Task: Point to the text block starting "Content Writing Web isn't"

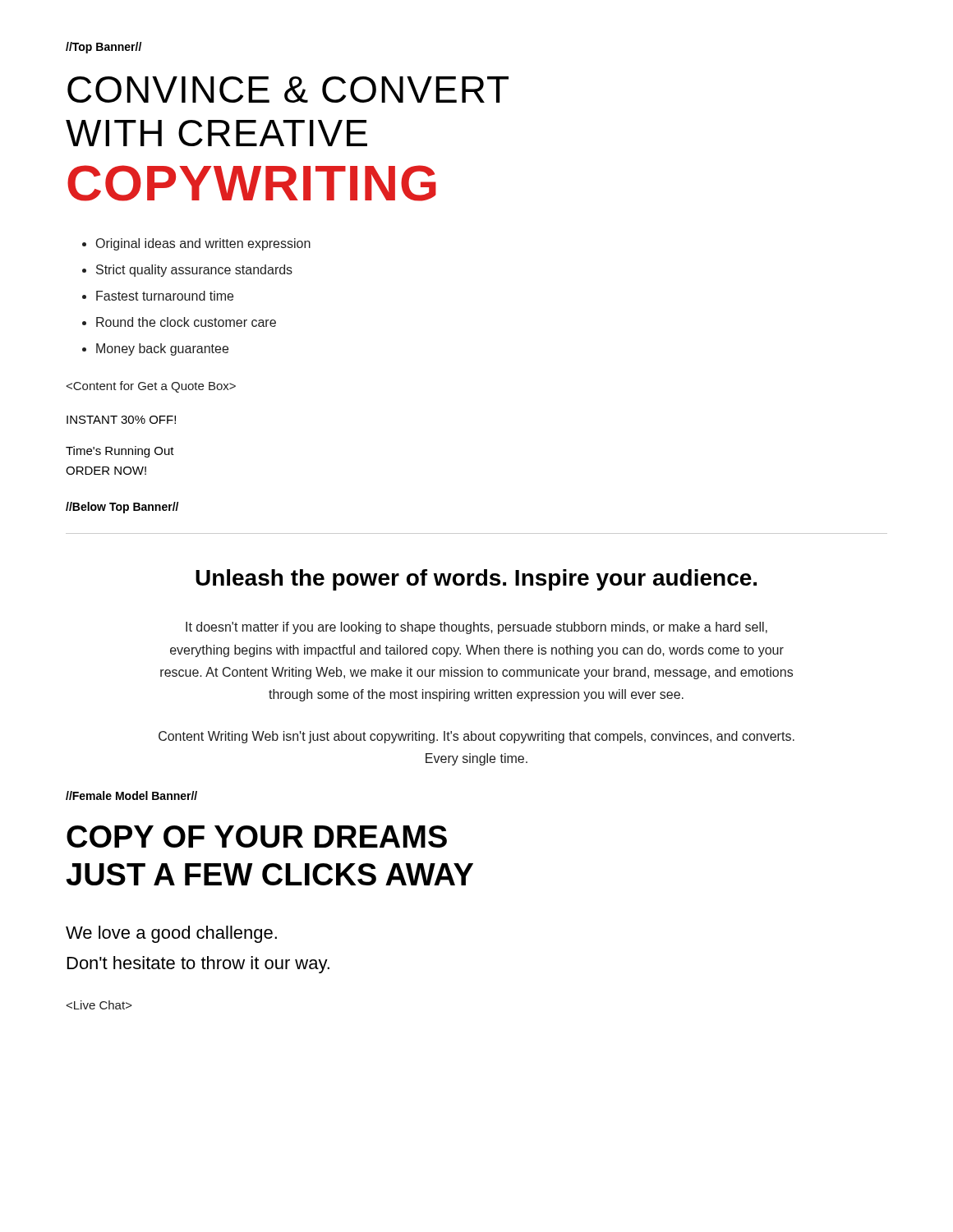Action: (476, 748)
